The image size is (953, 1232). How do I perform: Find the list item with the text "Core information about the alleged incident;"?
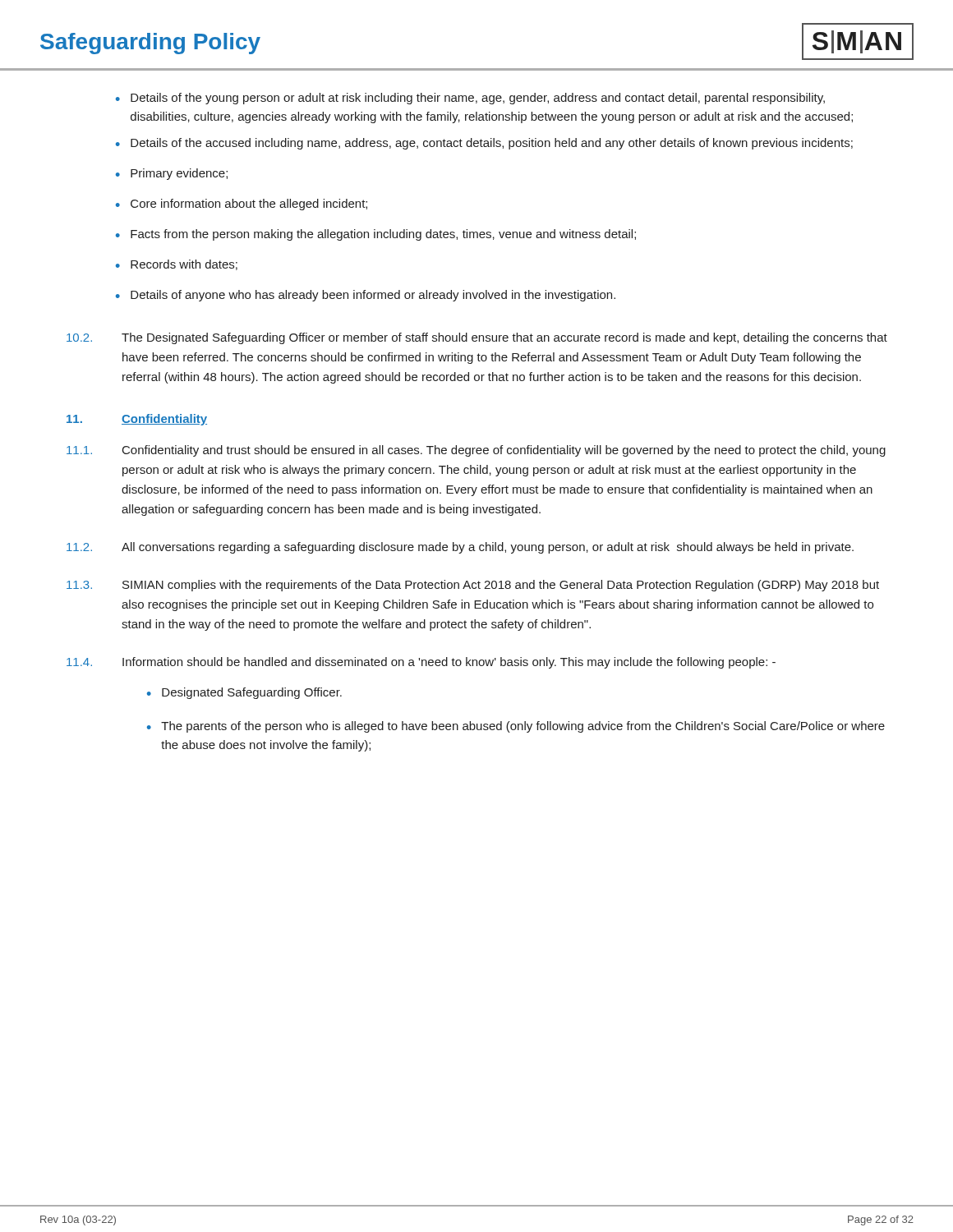coord(249,203)
